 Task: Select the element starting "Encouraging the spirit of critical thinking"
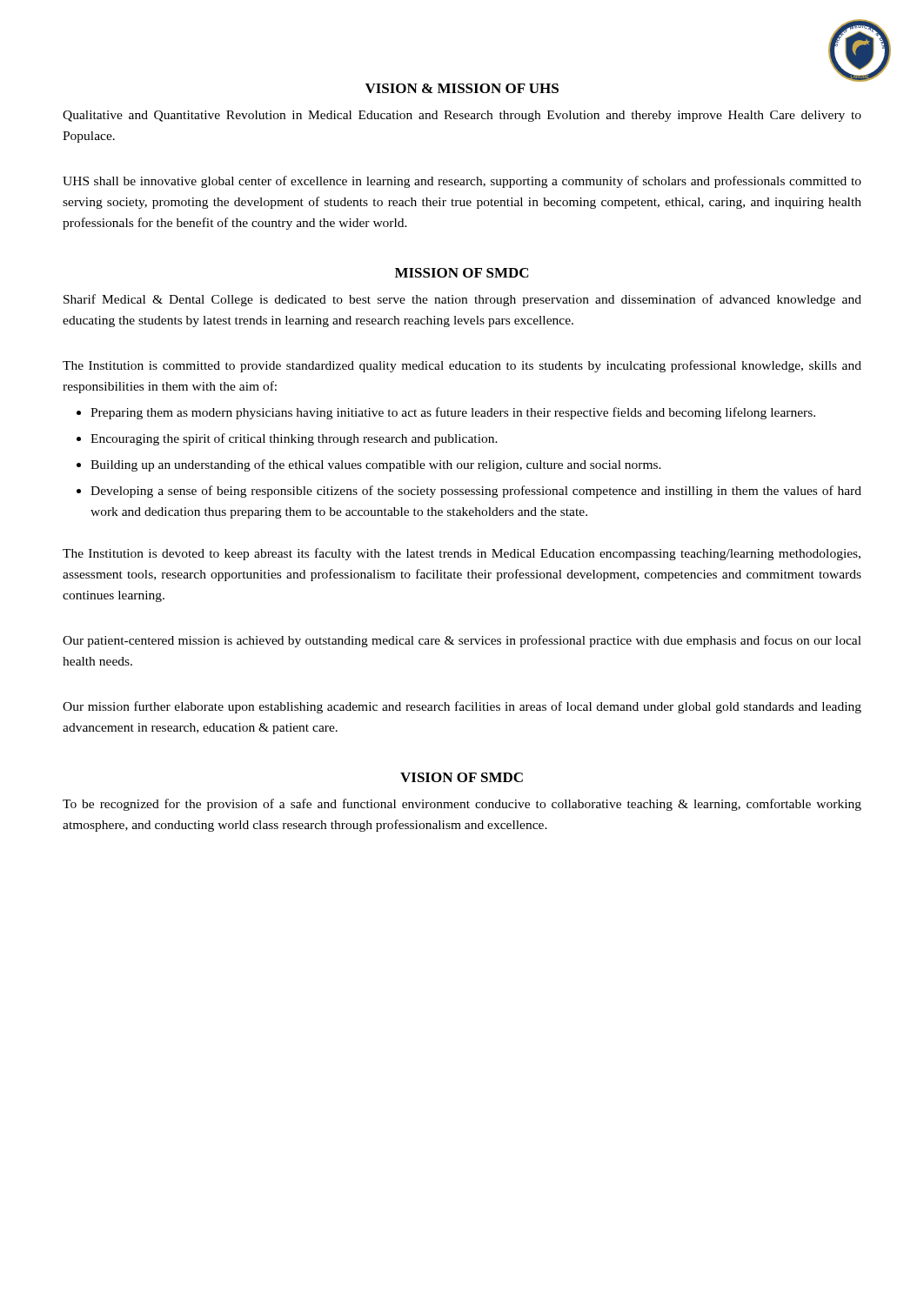pos(294,438)
